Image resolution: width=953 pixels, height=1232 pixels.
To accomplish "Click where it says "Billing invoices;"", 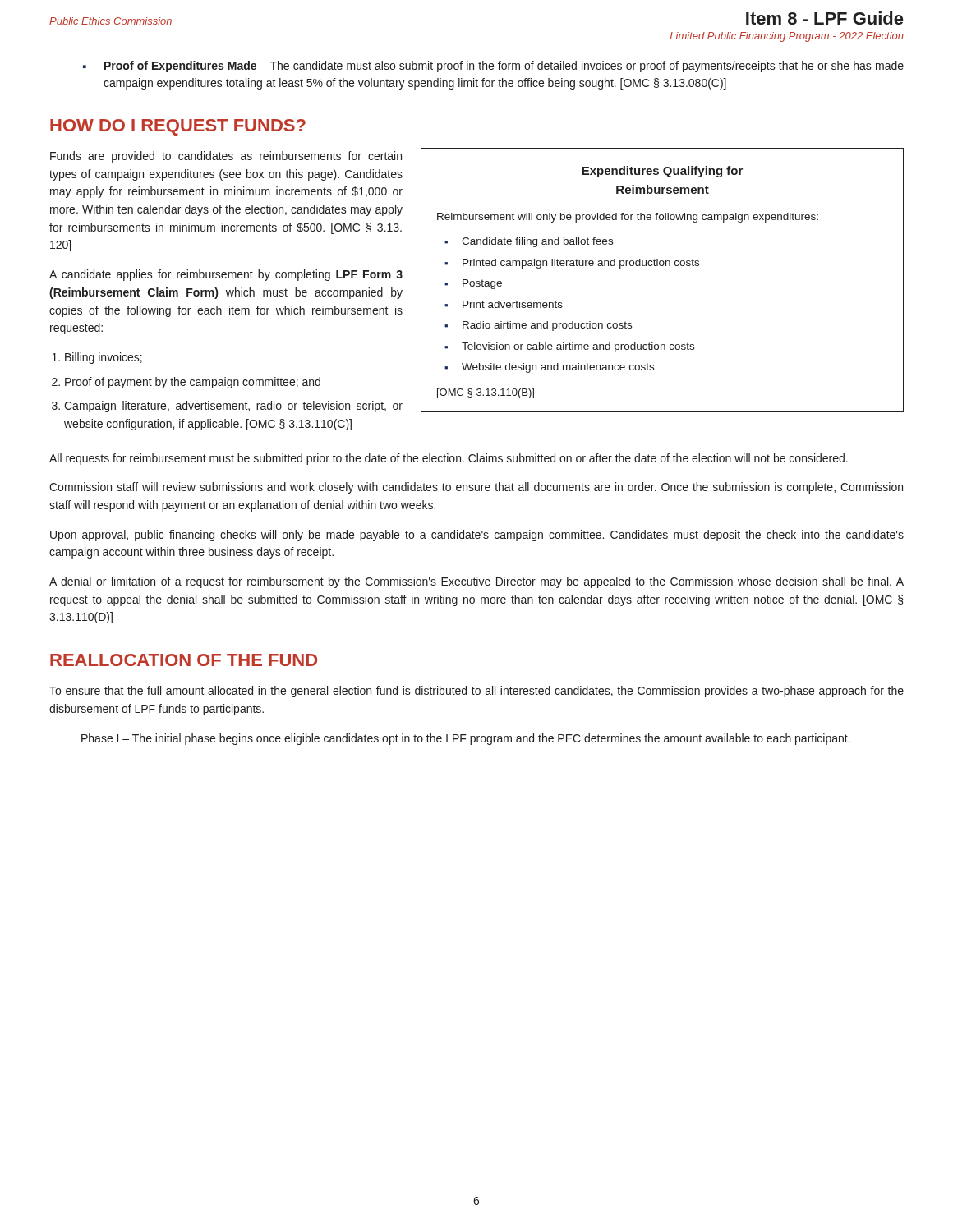I will point(103,357).
